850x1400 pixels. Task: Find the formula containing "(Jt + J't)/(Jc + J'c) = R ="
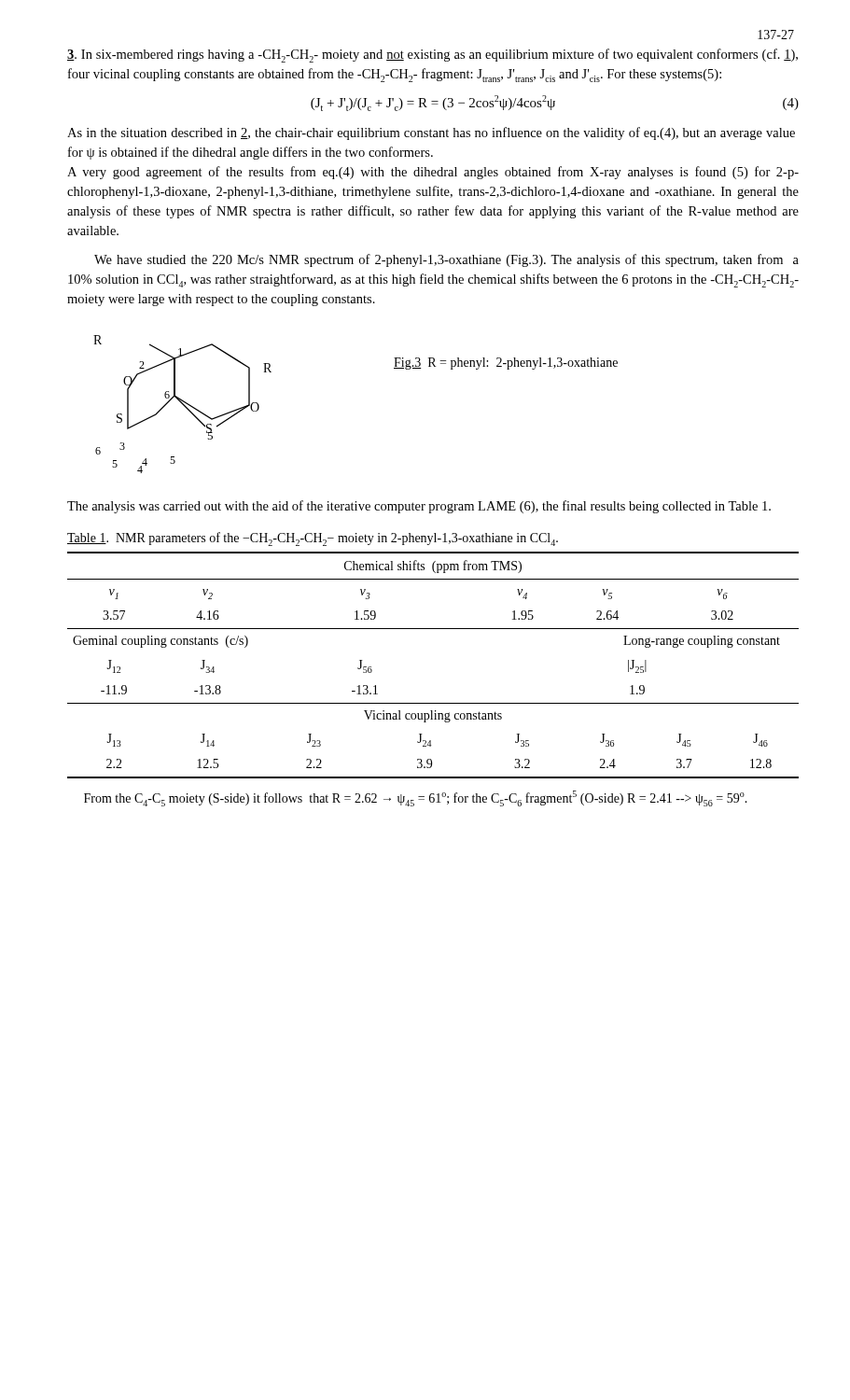[x=555, y=104]
